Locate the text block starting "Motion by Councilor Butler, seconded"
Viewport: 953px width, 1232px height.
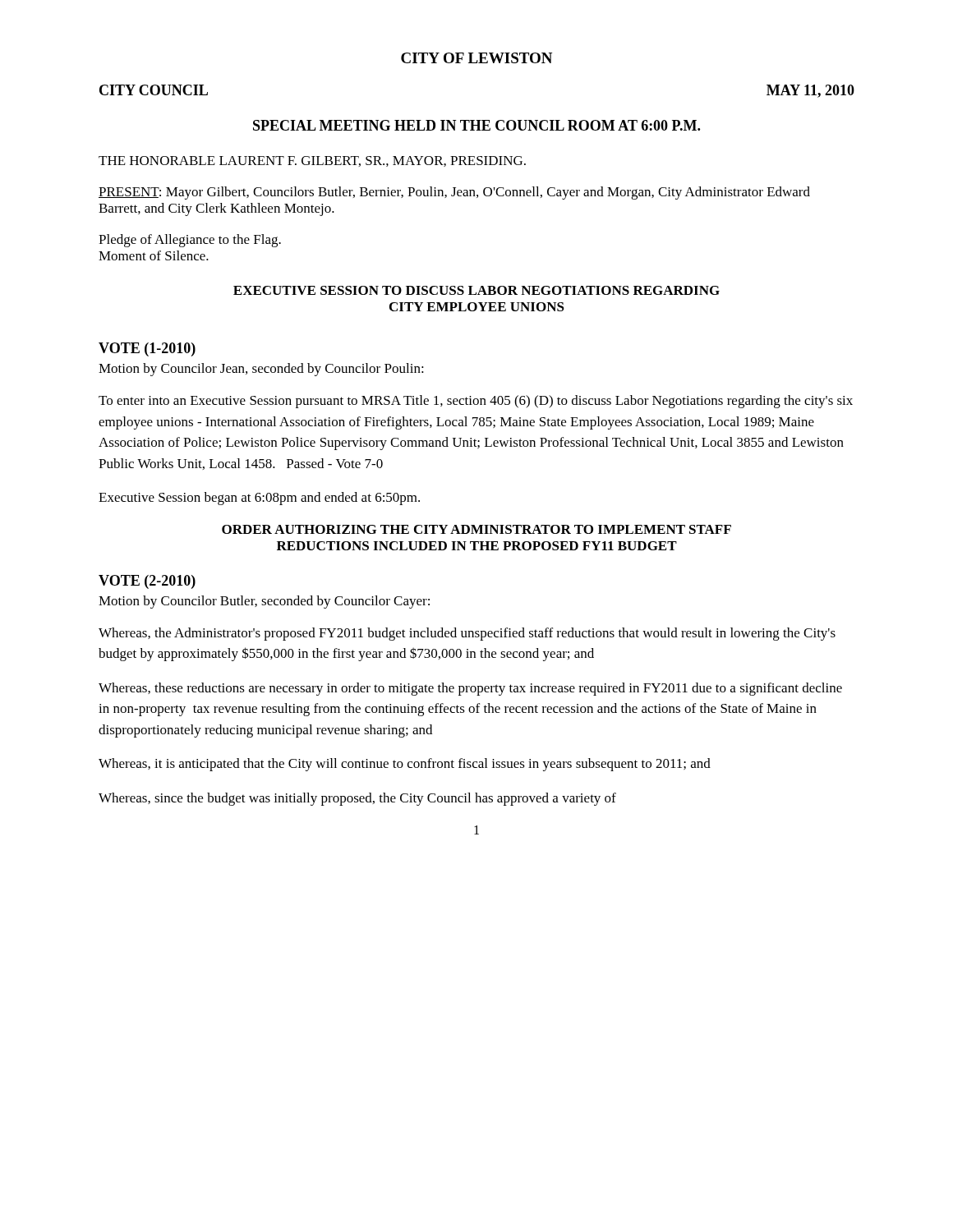[x=265, y=600]
